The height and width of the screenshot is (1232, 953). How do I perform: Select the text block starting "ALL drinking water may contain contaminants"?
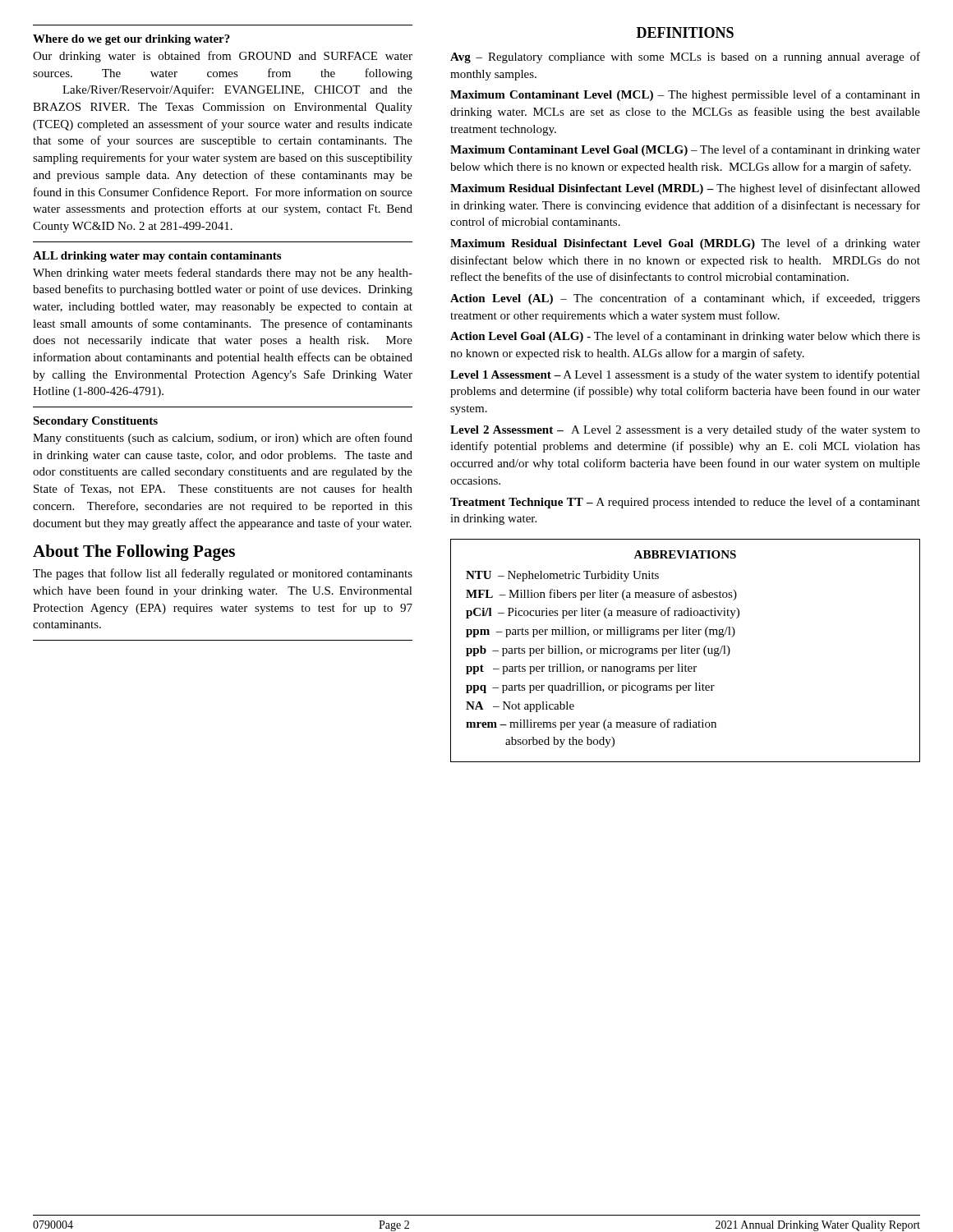[157, 255]
